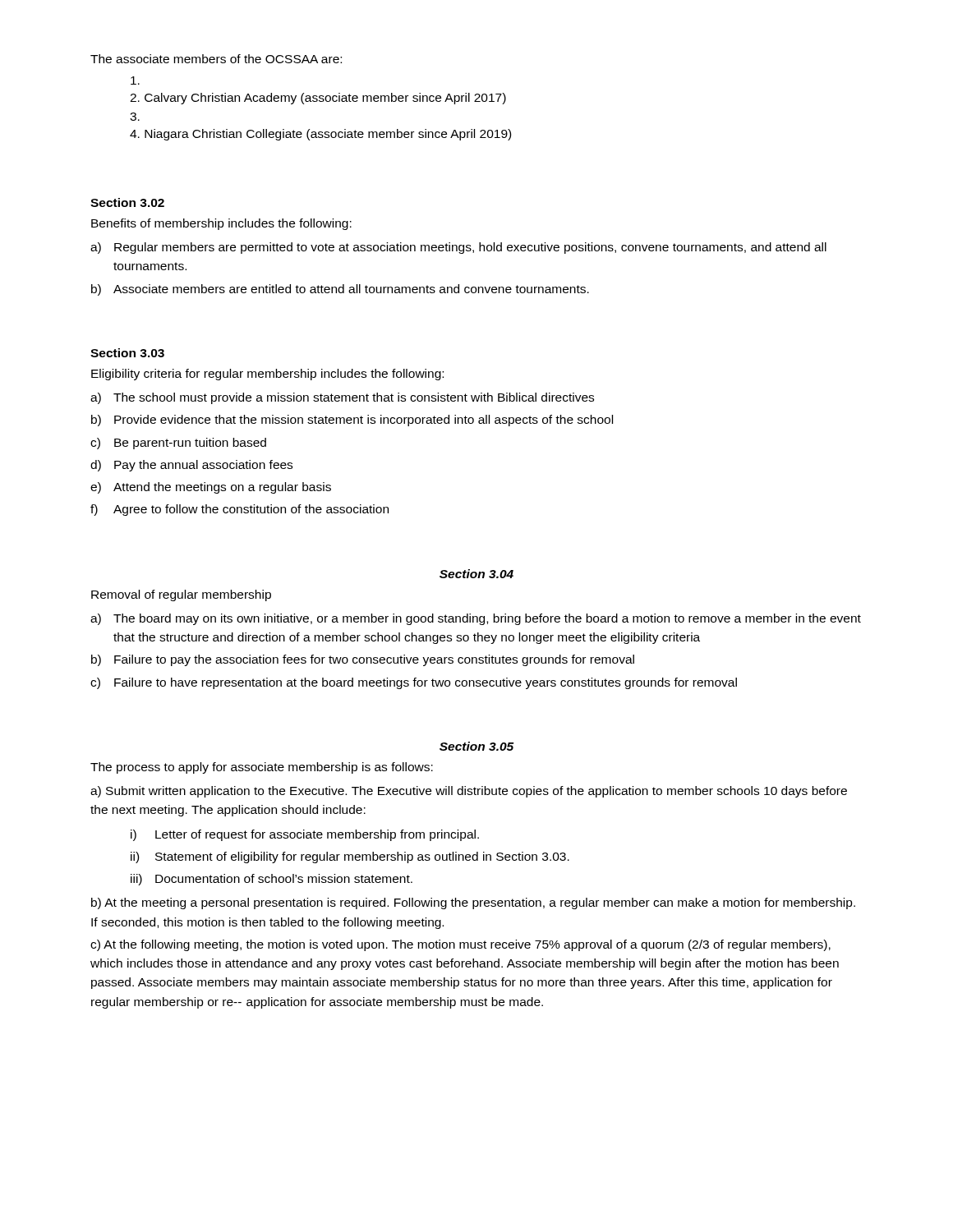Click on the region starting "iii) Documentation of"
The width and height of the screenshot is (953, 1232).
(x=272, y=880)
